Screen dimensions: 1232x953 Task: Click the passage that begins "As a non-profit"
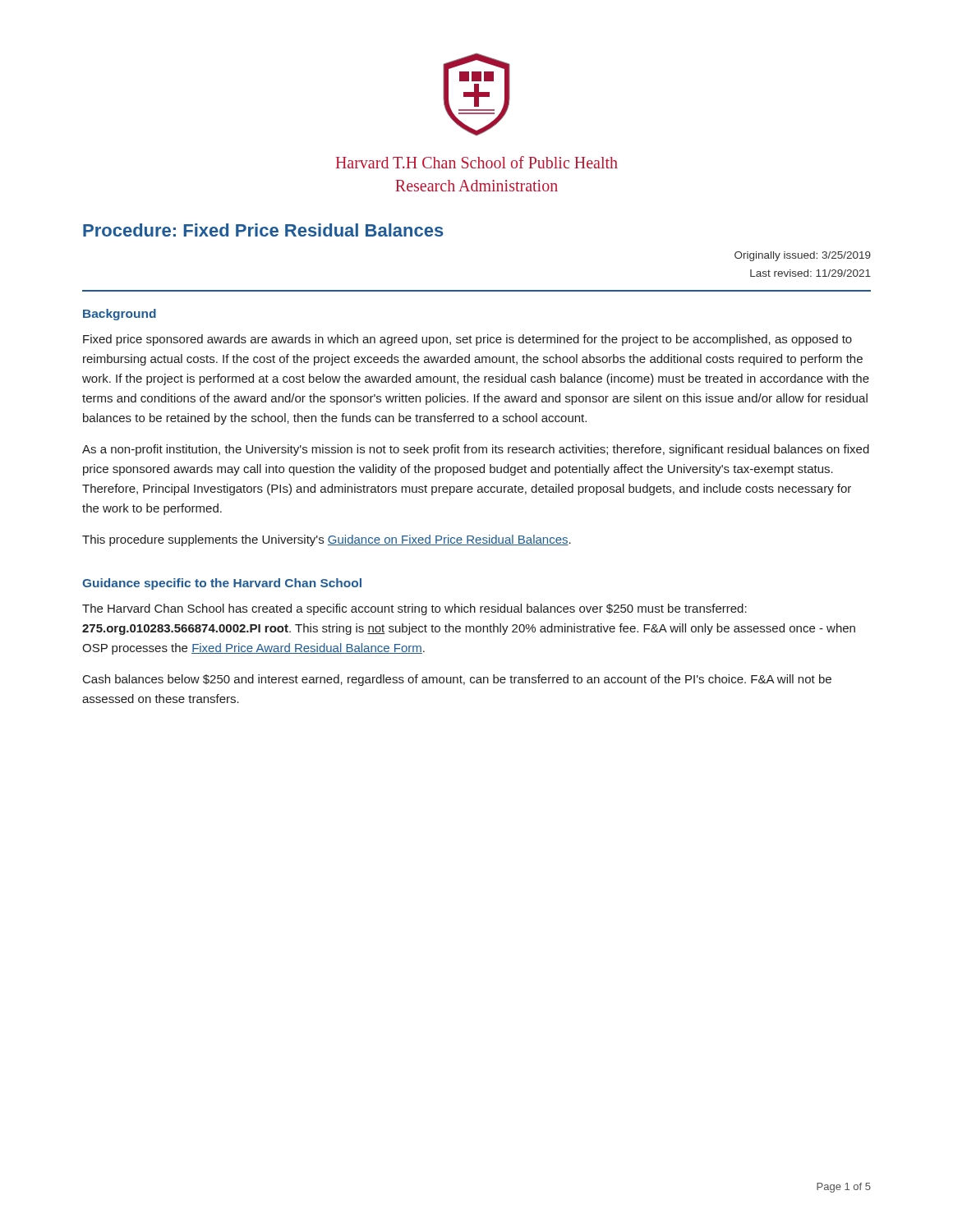476,479
